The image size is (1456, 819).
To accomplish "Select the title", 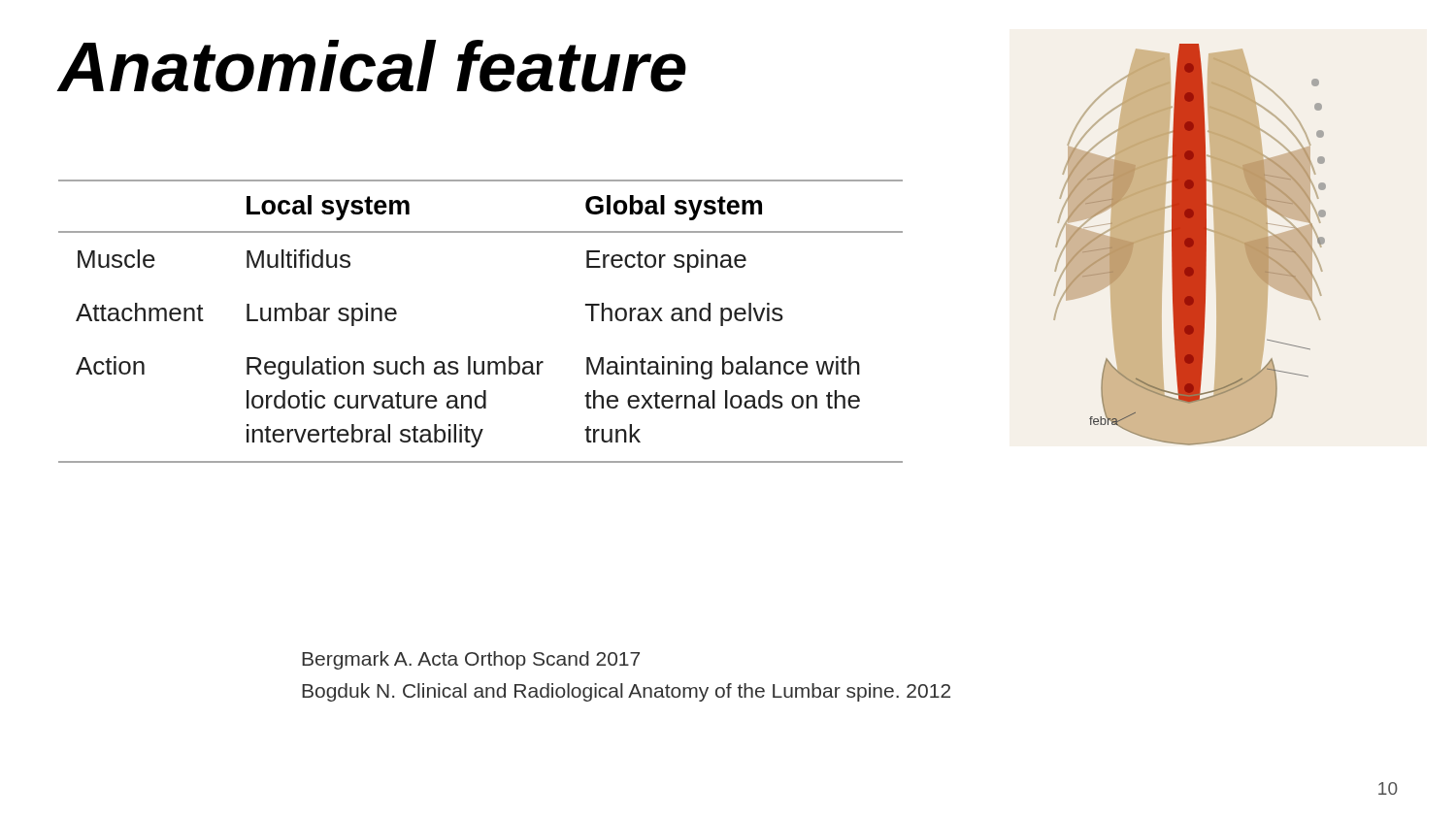I will point(495,68).
